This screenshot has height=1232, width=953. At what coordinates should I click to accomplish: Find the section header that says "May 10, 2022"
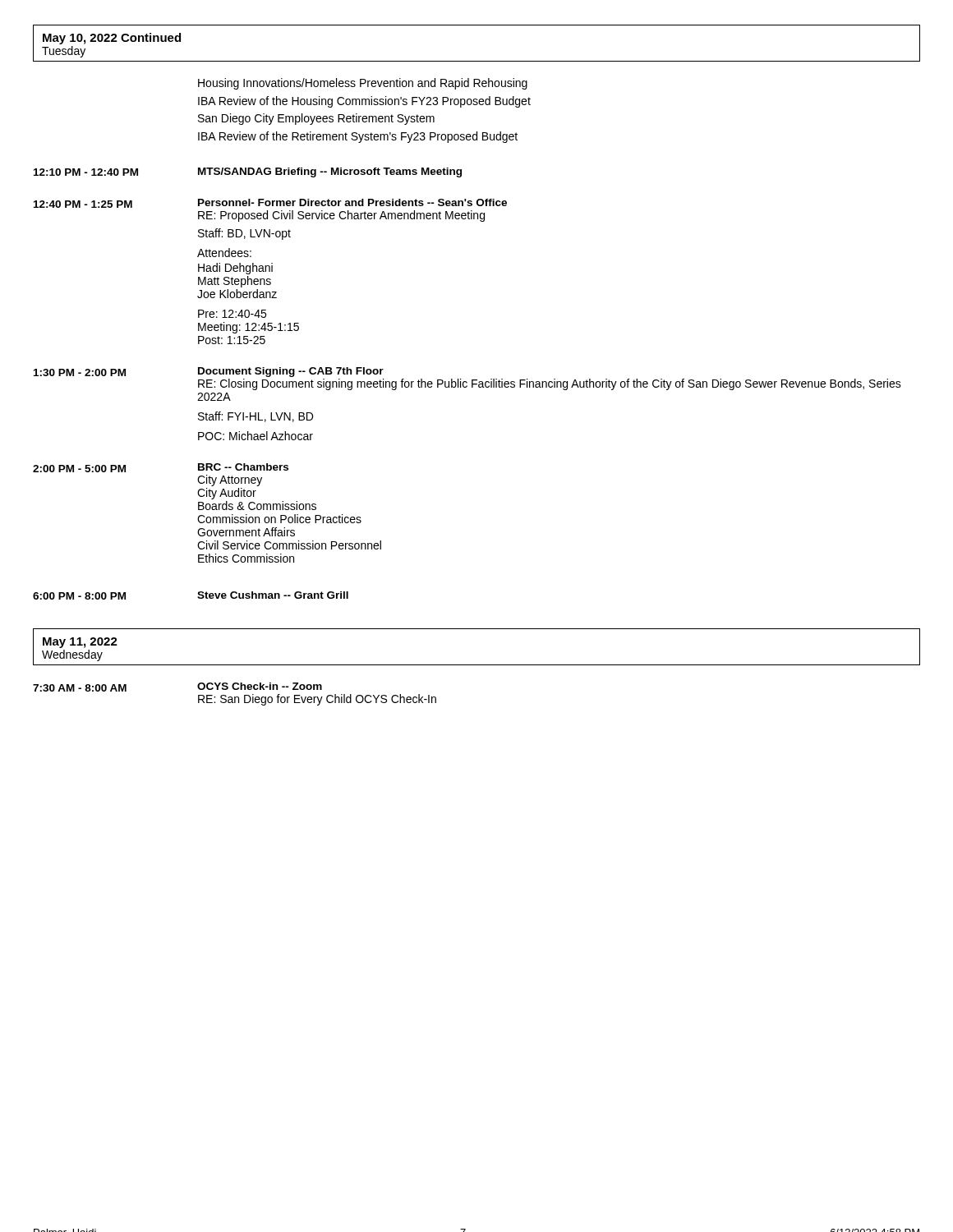[112, 39]
